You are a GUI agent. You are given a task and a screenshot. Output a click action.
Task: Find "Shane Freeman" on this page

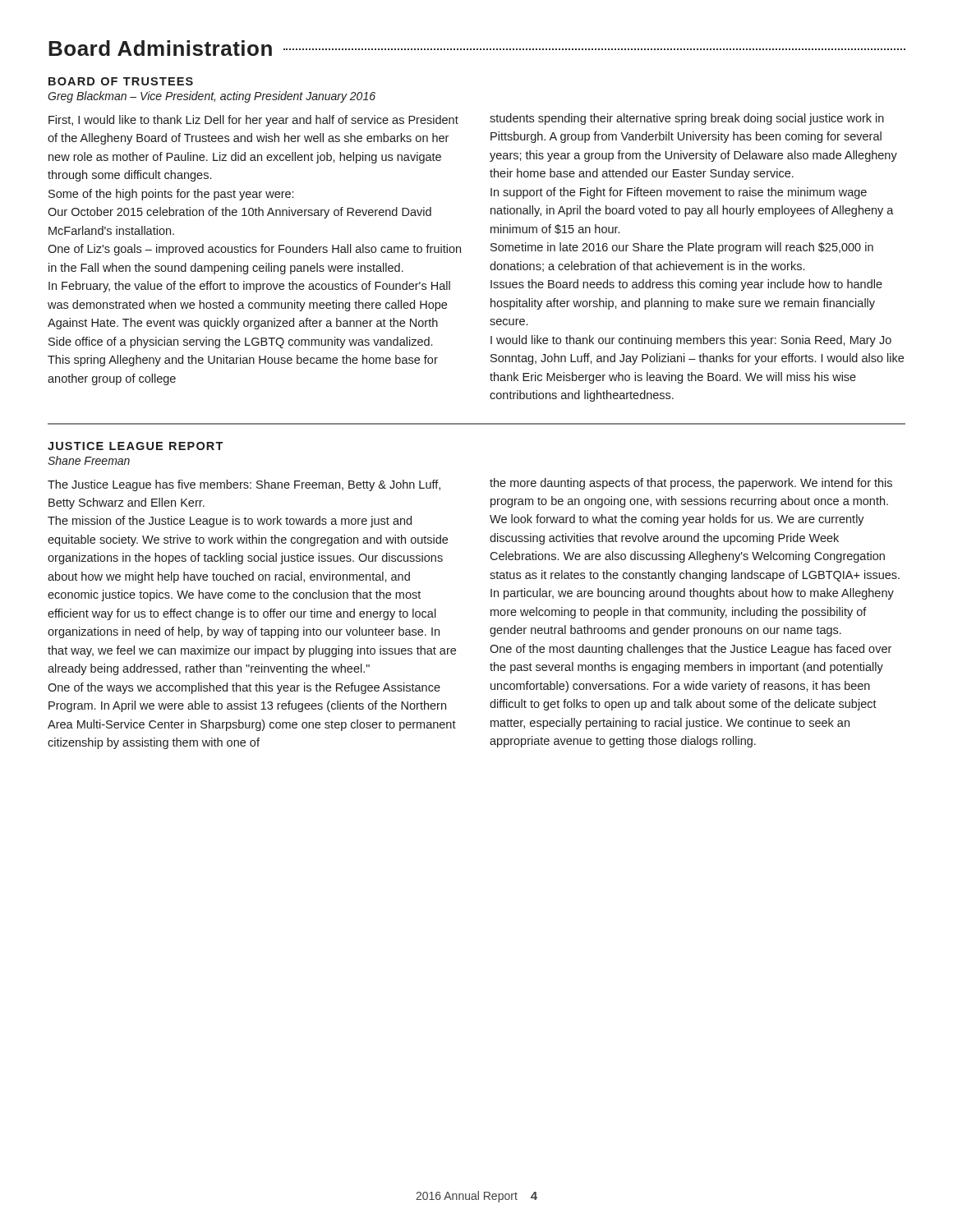click(x=89, y=460)
